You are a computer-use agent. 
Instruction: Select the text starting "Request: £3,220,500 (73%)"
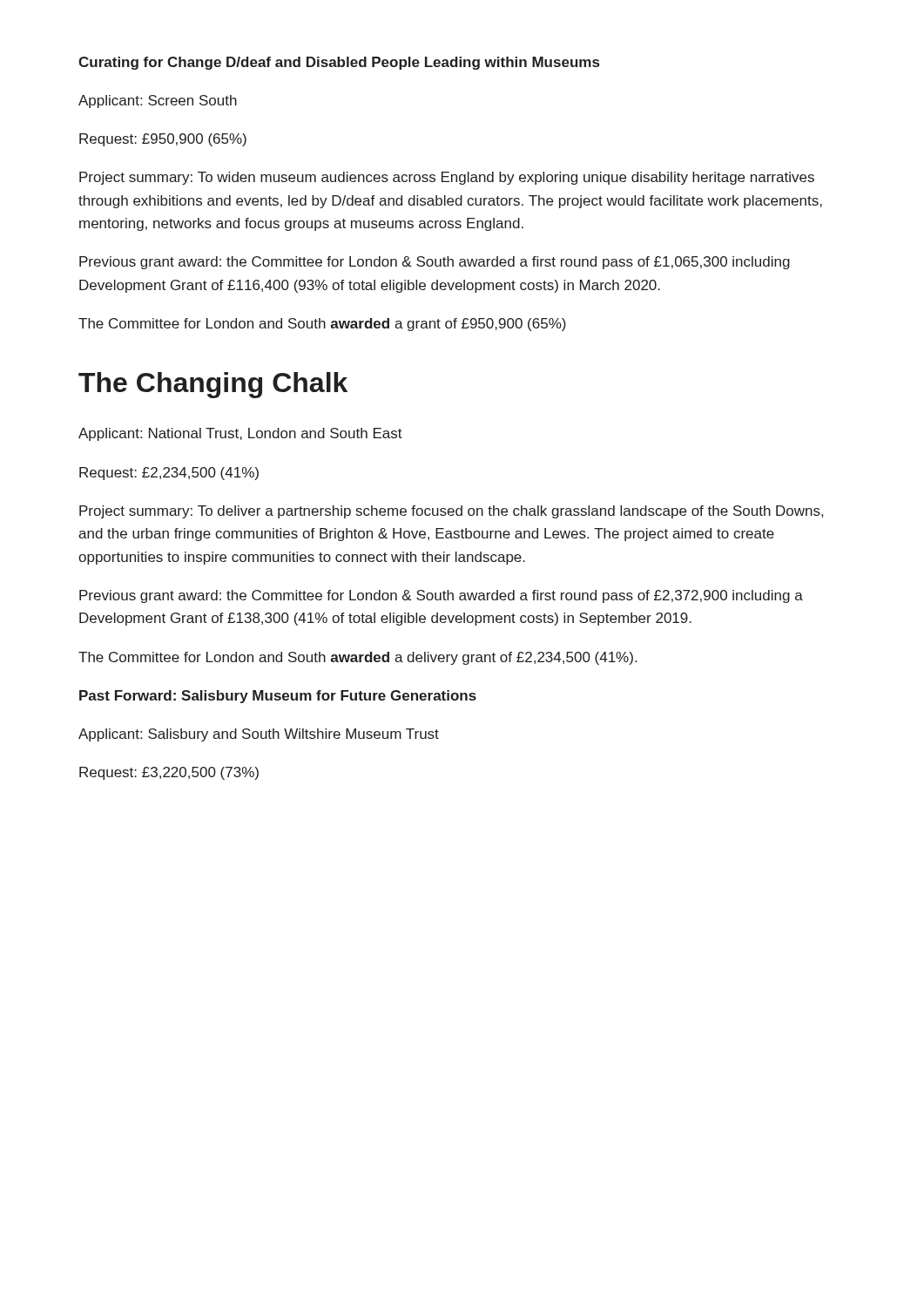[x=169, y=772]
